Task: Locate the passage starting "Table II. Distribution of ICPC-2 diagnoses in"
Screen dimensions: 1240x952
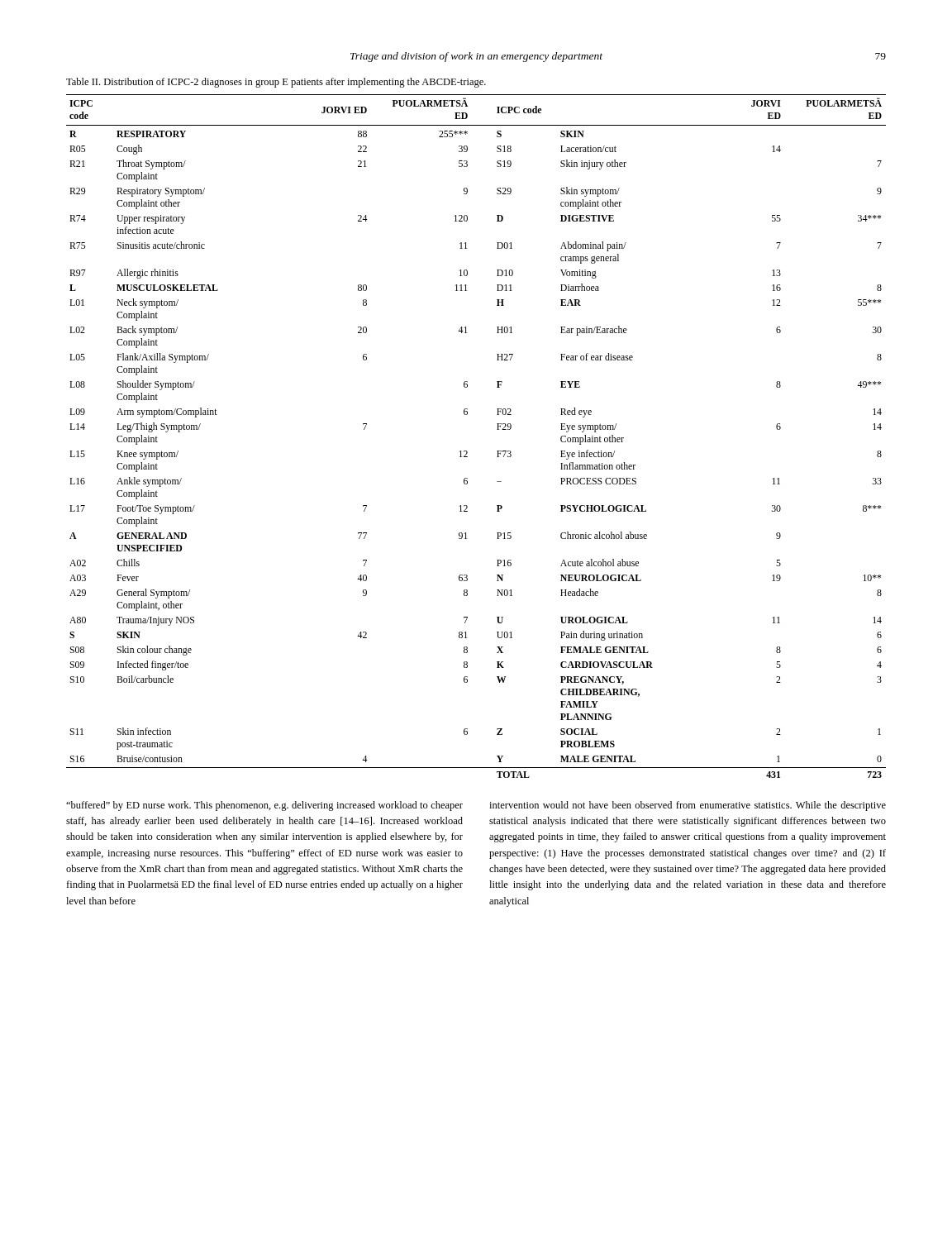Action: 276,82
